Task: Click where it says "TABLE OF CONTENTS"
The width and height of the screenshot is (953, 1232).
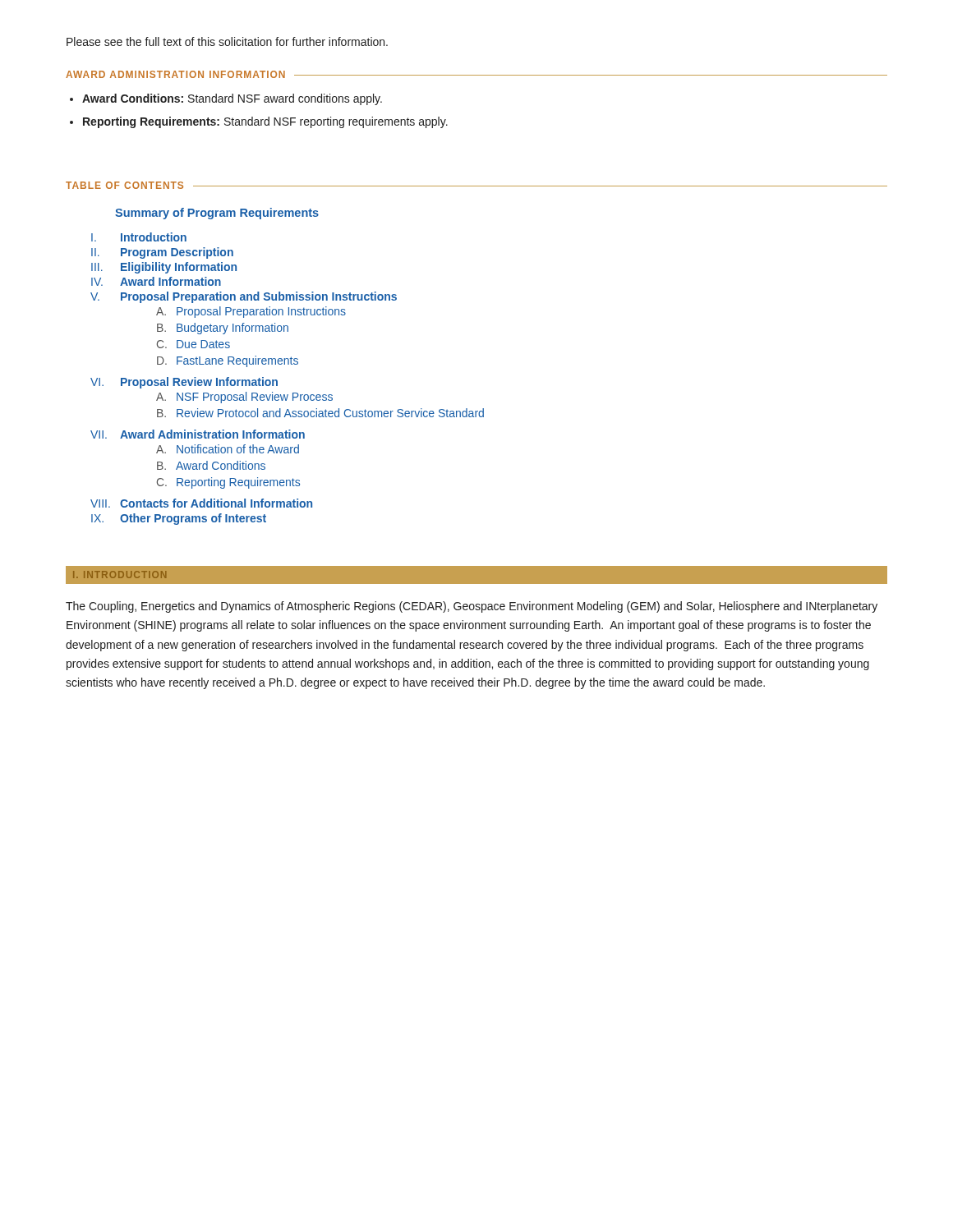Action: (x=476, y=186)
